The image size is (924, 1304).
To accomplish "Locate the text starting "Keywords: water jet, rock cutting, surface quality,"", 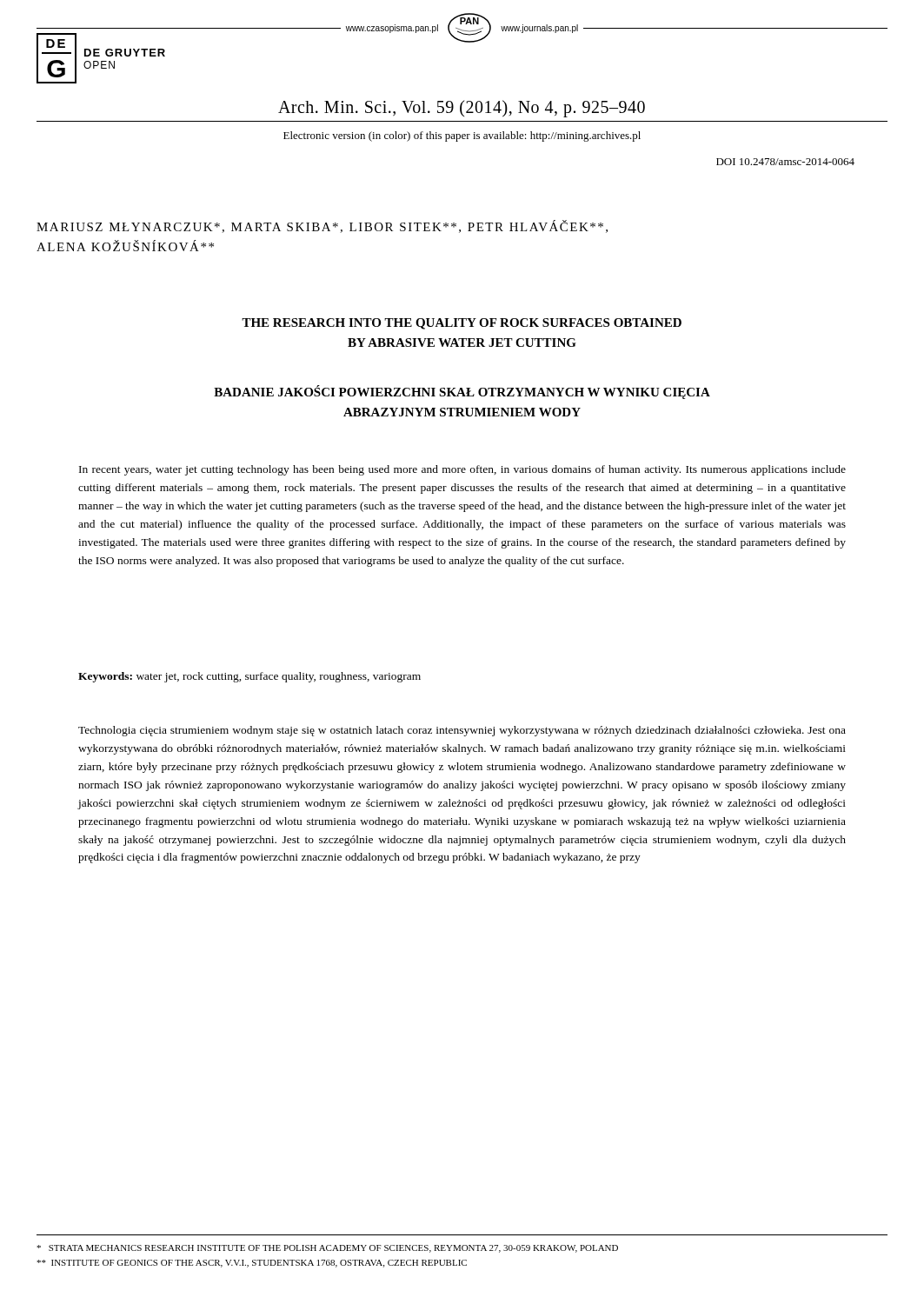I will tap(250, 676).
